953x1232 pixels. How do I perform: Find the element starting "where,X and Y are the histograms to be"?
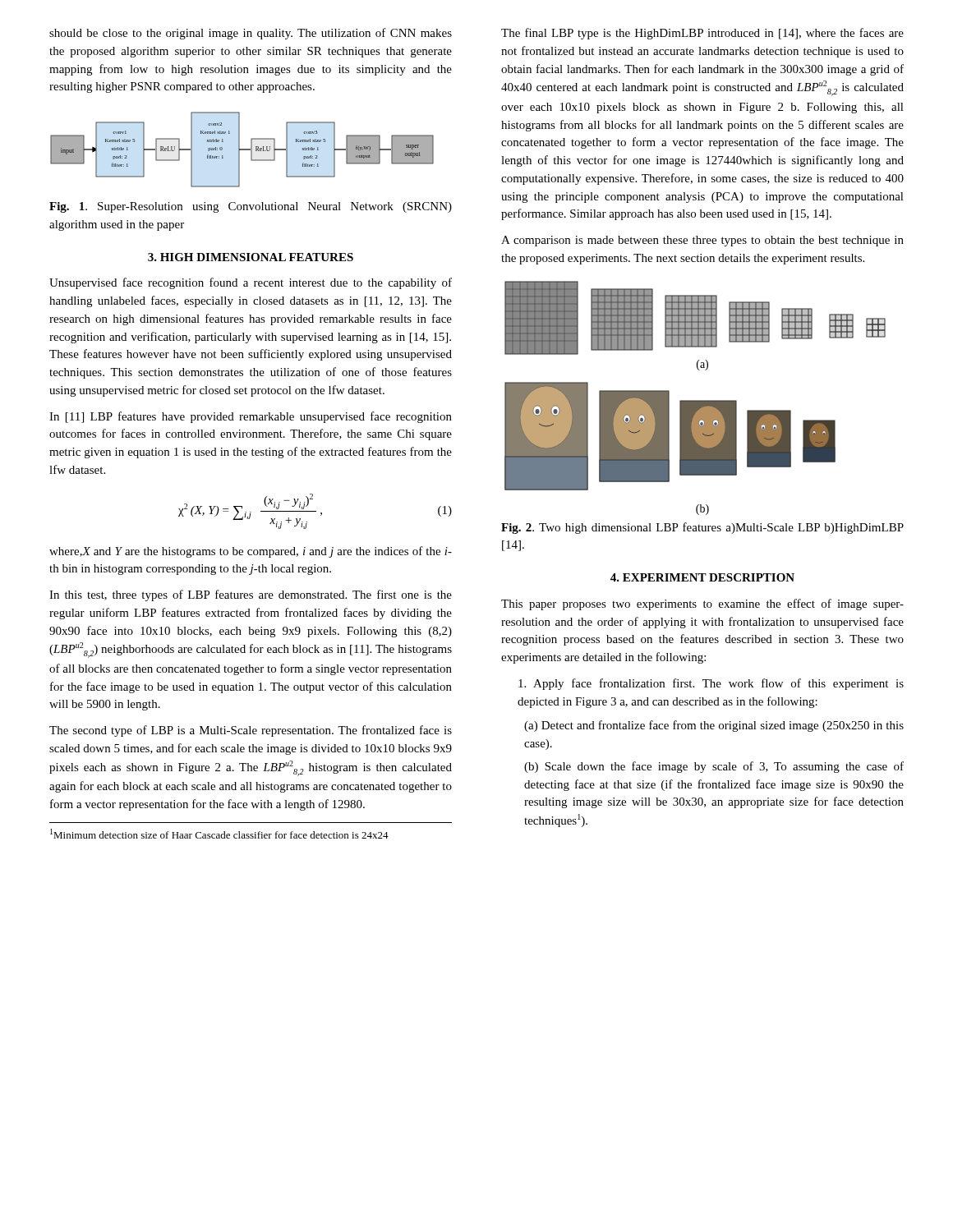tap(251, 678)
